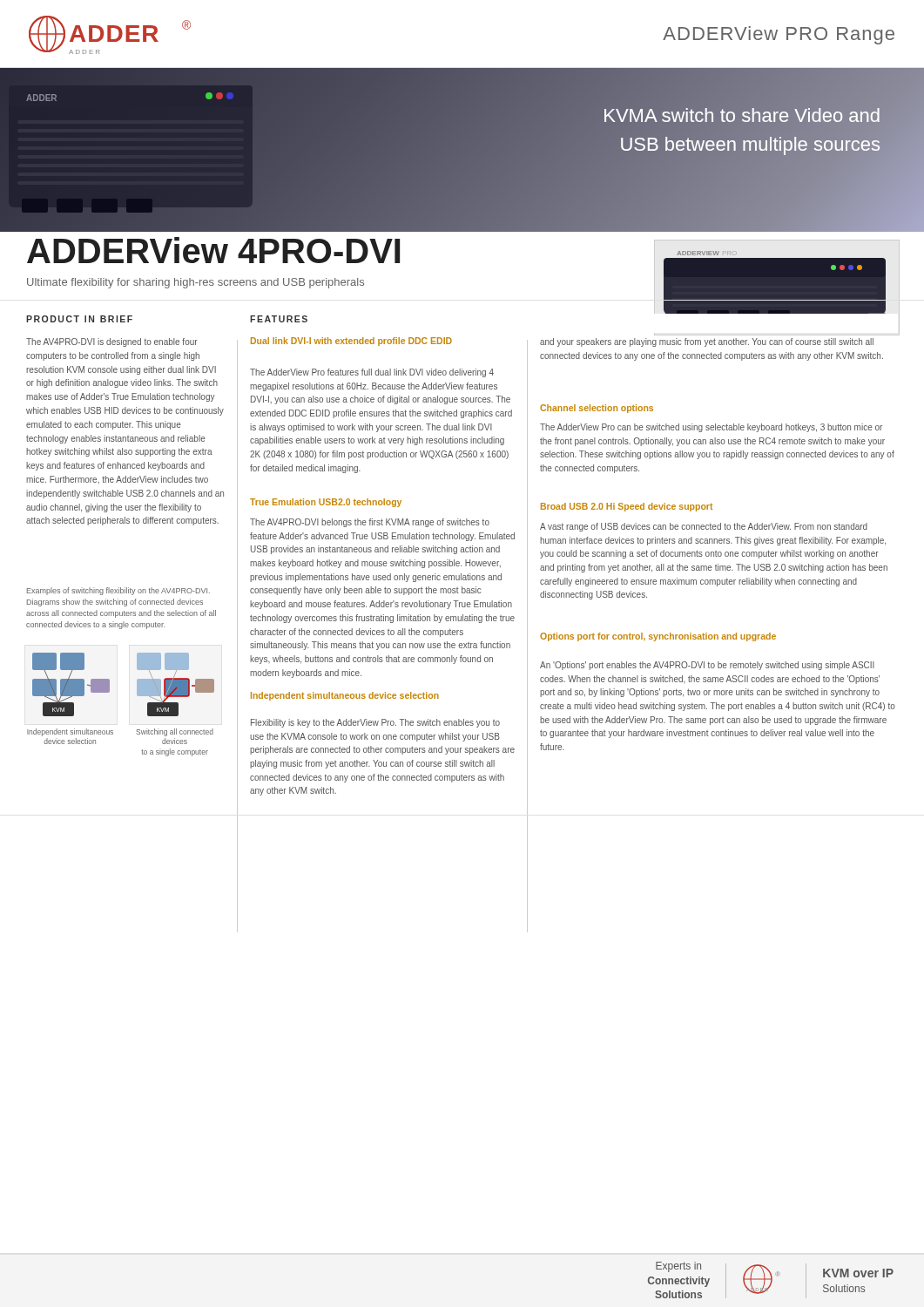Screen dimensions: 1307x924
Task: Locate the section header containing "Independent simultaneous device selection"
Action: (344, 695)
